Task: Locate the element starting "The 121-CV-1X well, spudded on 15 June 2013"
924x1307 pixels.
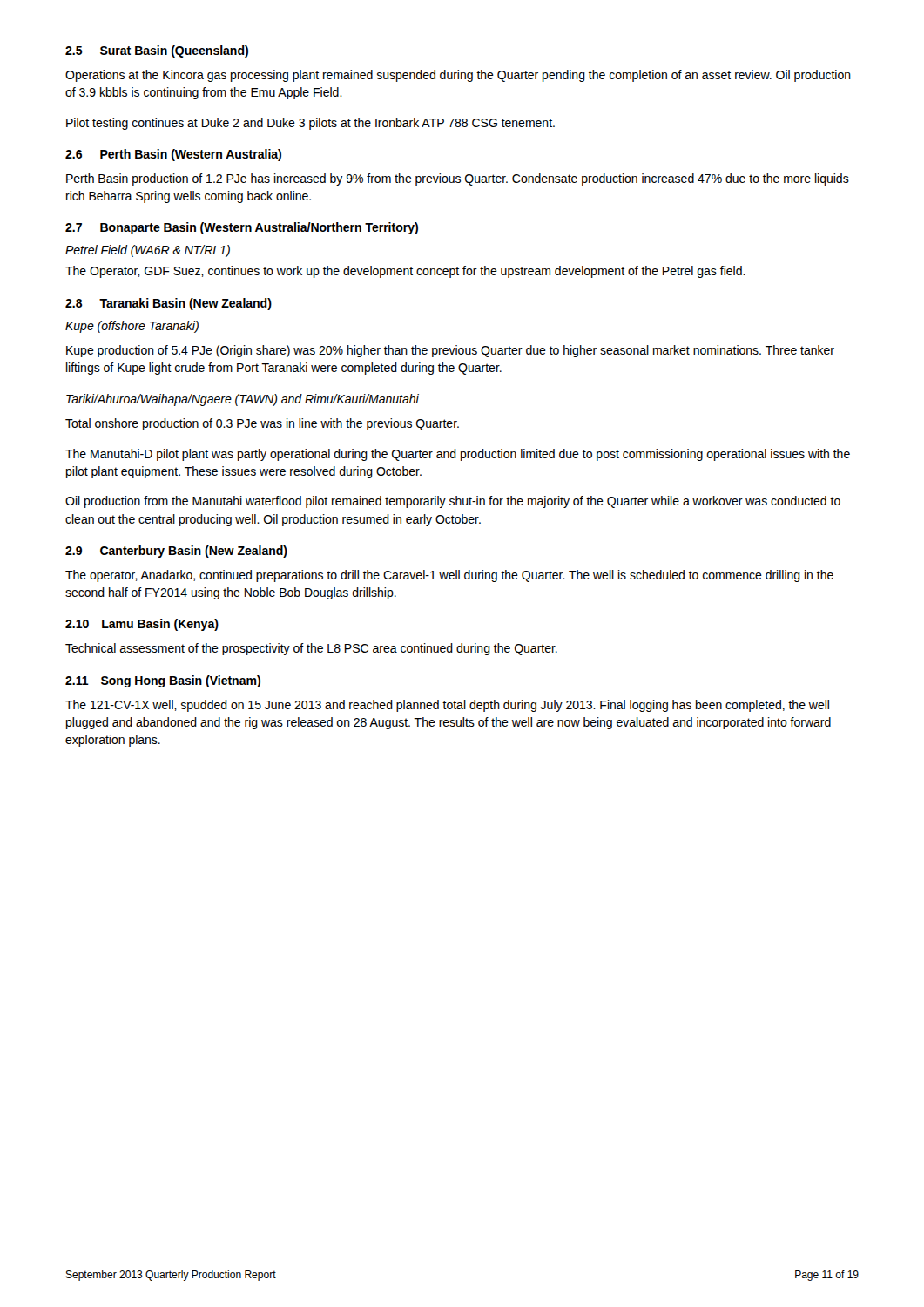Action: [x=448, y=722]
